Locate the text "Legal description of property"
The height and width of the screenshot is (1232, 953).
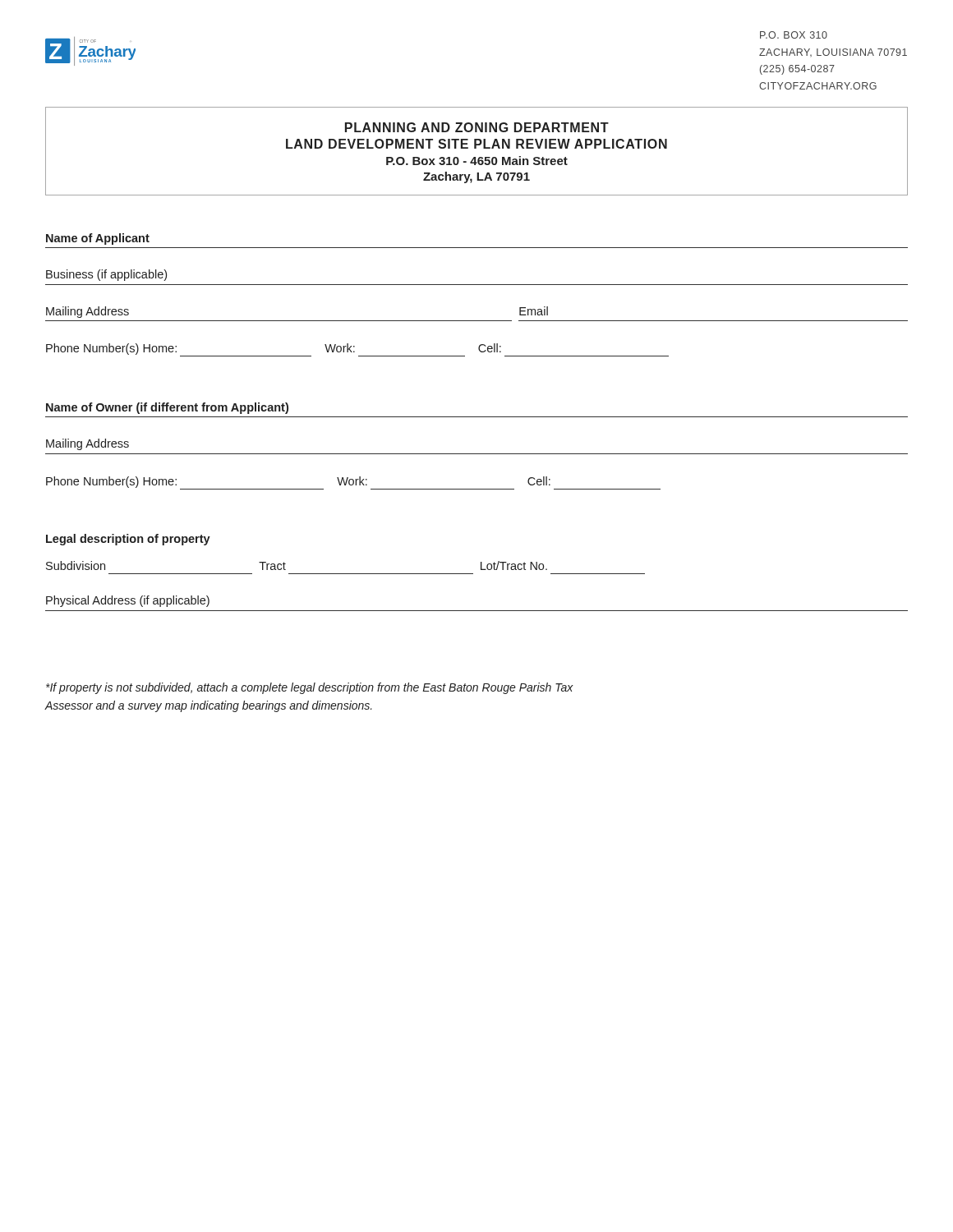[128, 539]
